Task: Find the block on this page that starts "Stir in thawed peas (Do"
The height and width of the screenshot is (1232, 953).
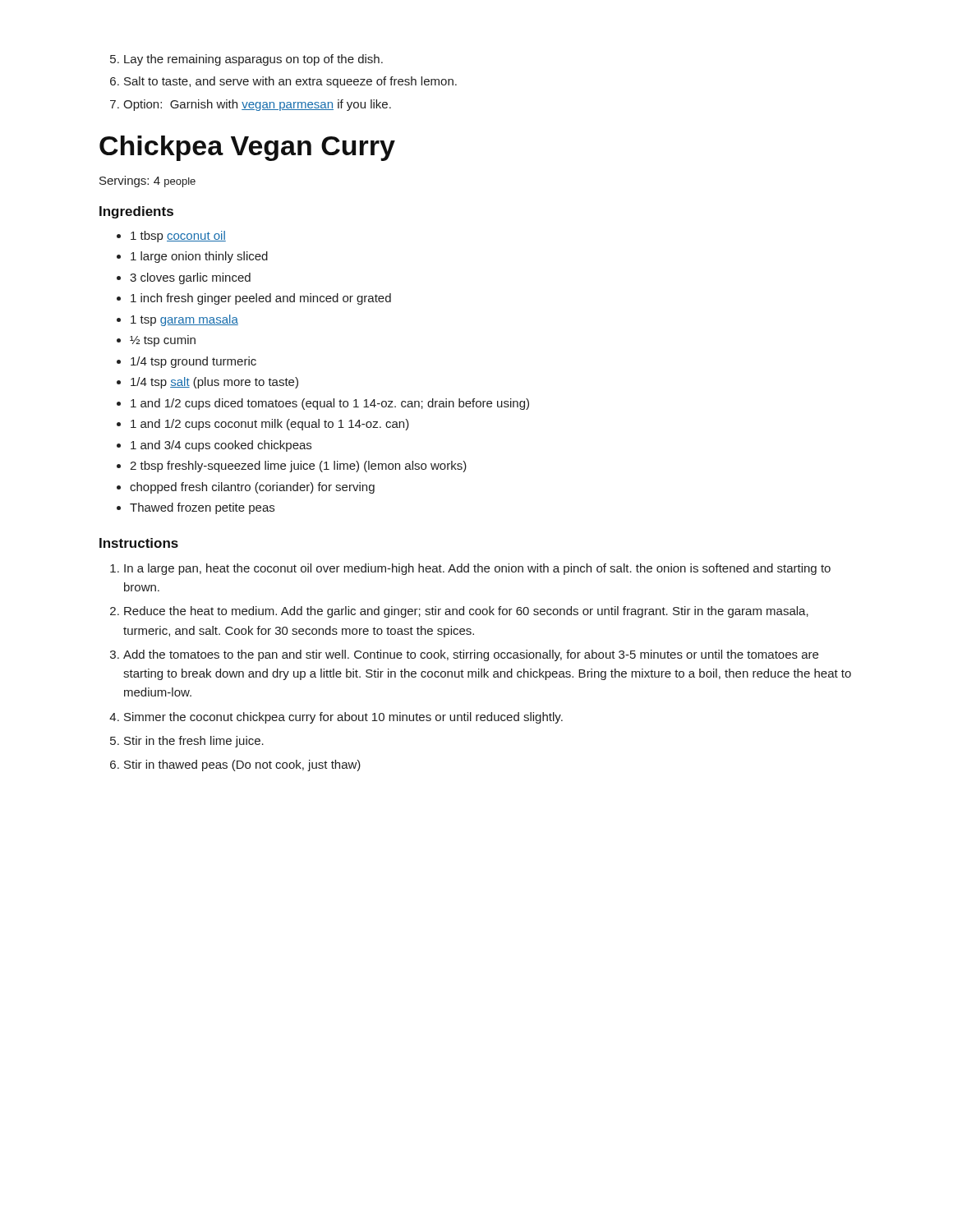Action: (x=242, y=765)
